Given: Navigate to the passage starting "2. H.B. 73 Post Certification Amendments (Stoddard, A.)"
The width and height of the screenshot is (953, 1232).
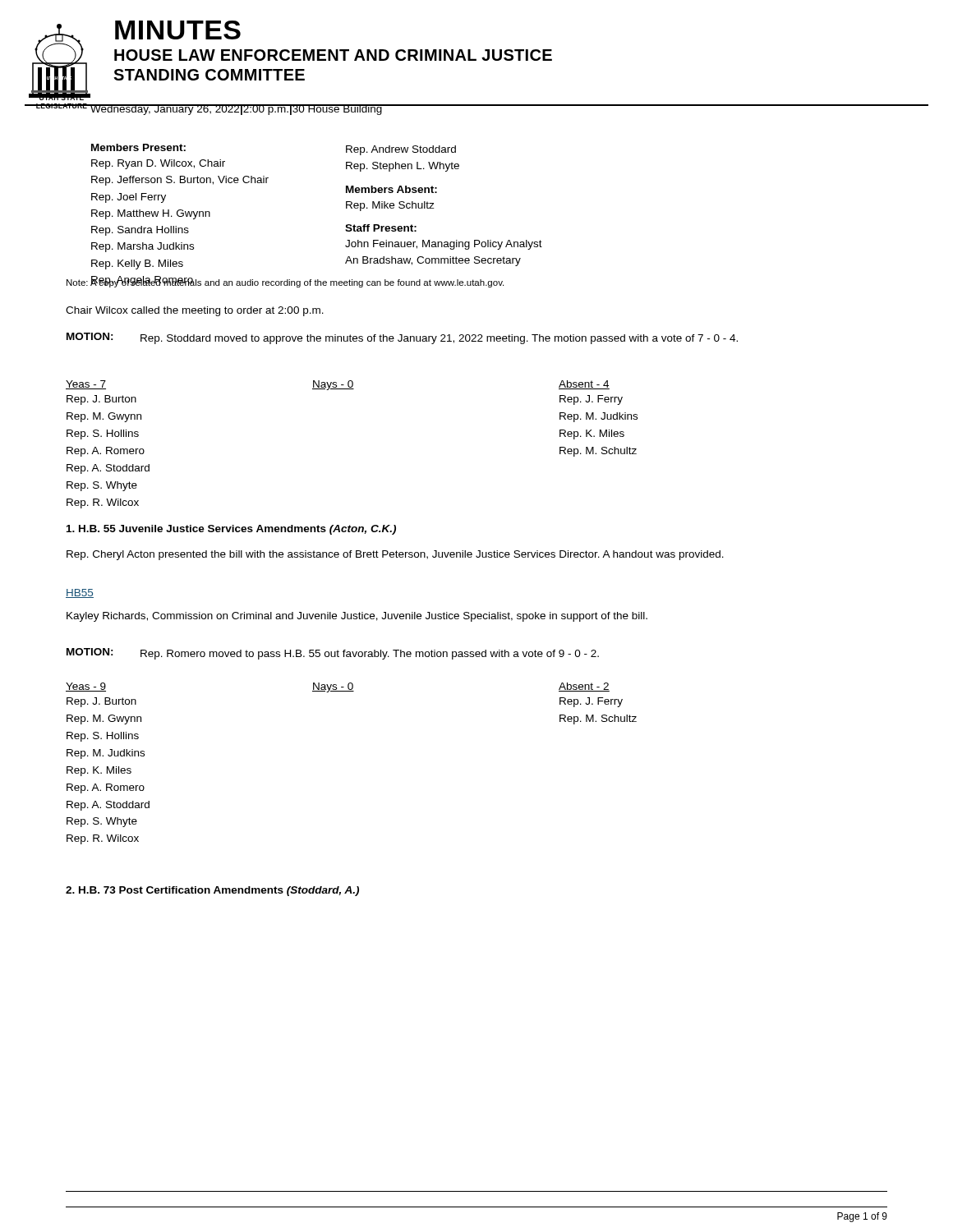Looking at the screenshot, I should point(213,890).
